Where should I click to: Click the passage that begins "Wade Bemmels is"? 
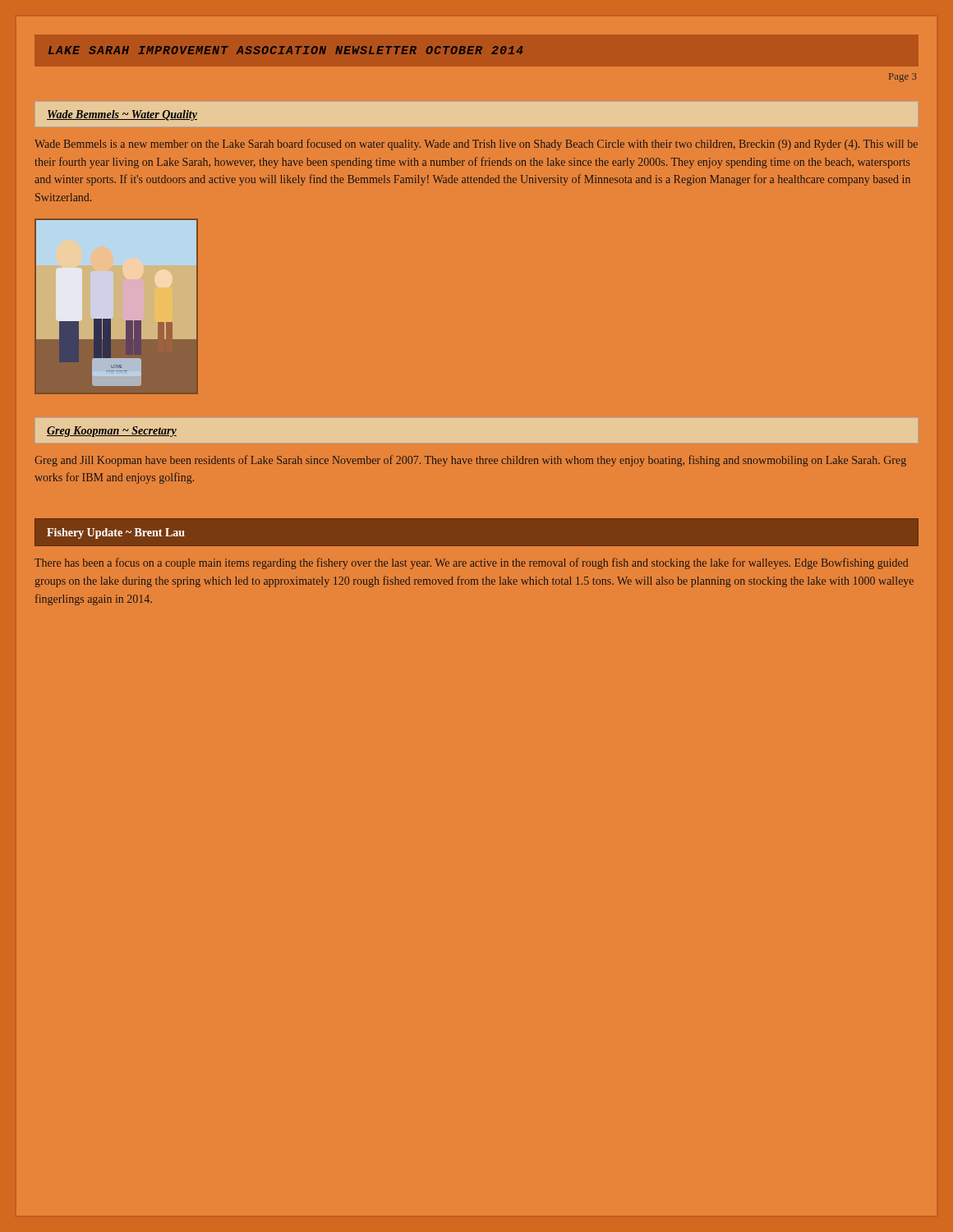pos(476,171)
